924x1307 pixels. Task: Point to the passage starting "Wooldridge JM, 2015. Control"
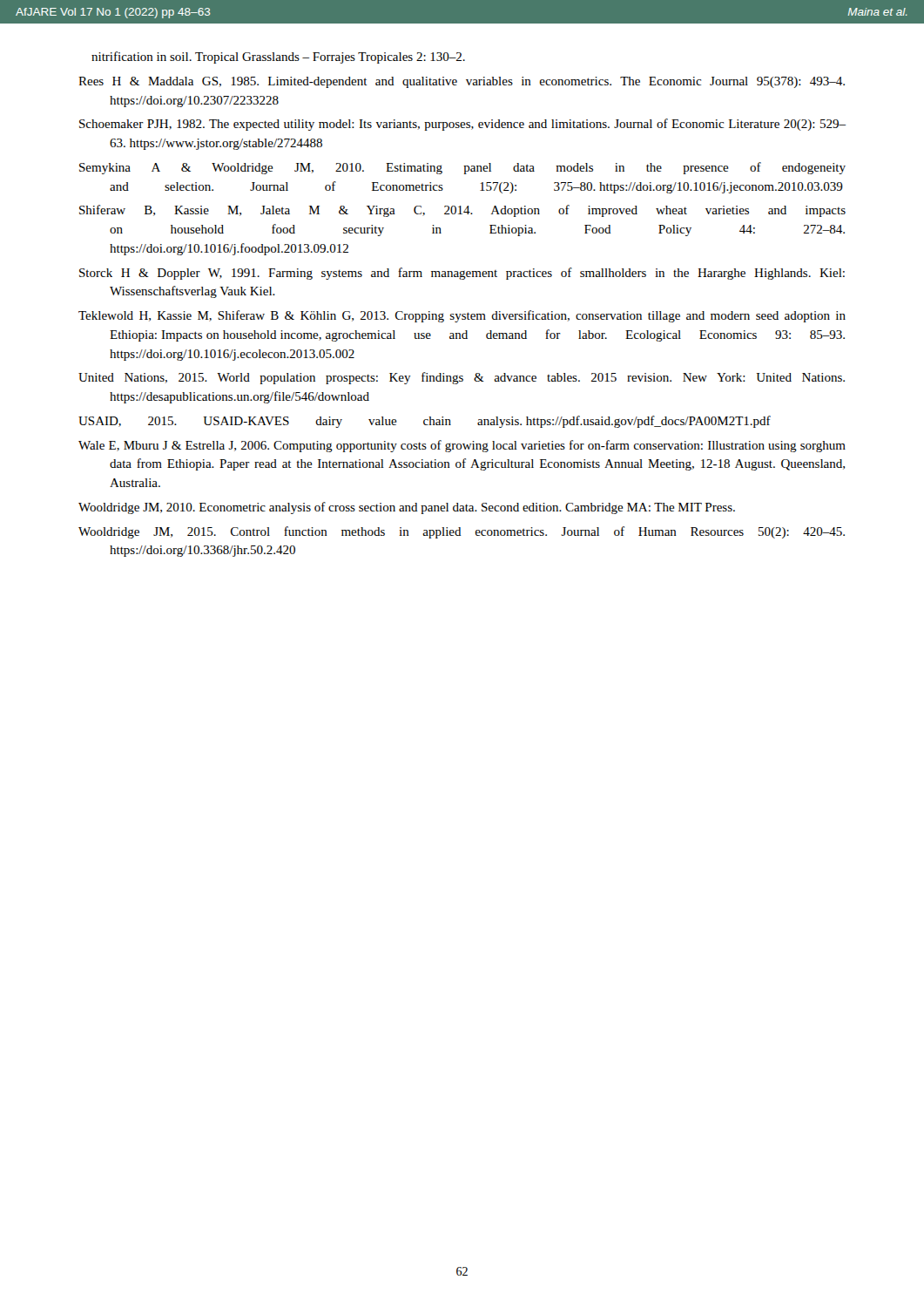point(462,541)
